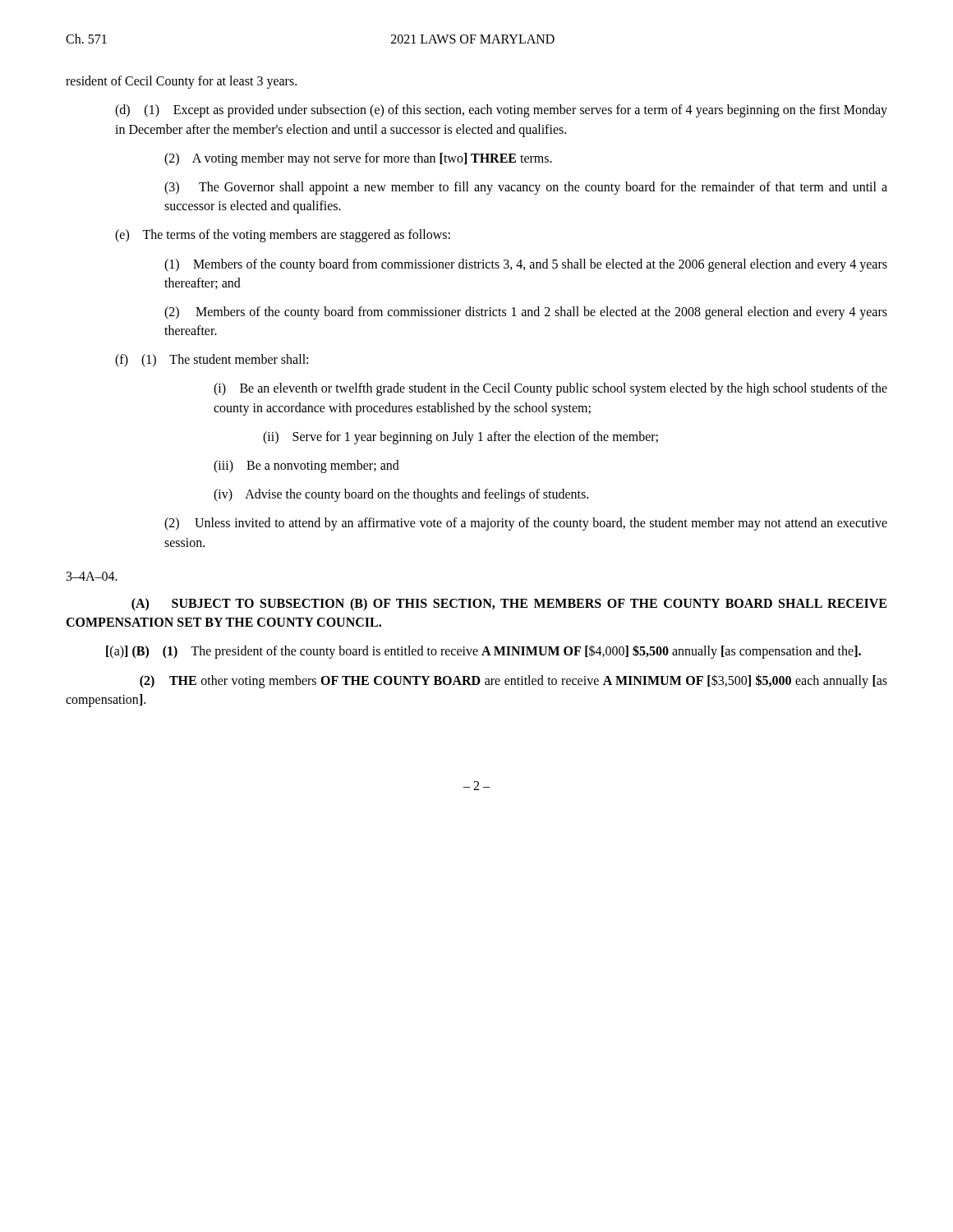This screenshot has height=1232, width=953.
Task: Point to the text block starting "(A) Subject to Subsection (B) of This Section,"
Action: coord(476,613)
